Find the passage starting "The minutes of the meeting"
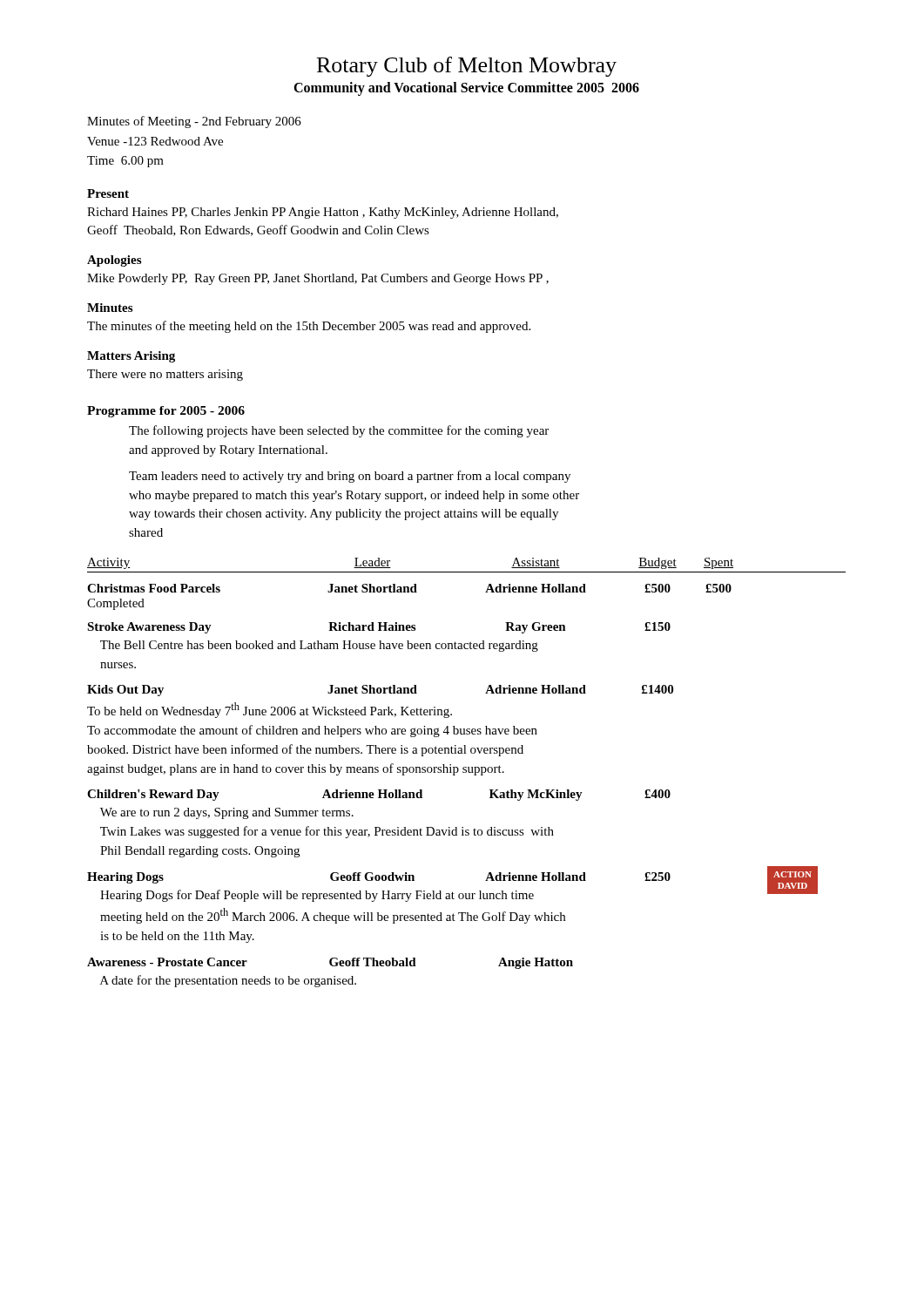Viewport: 924px width, 1307px height. pos(309,326)
